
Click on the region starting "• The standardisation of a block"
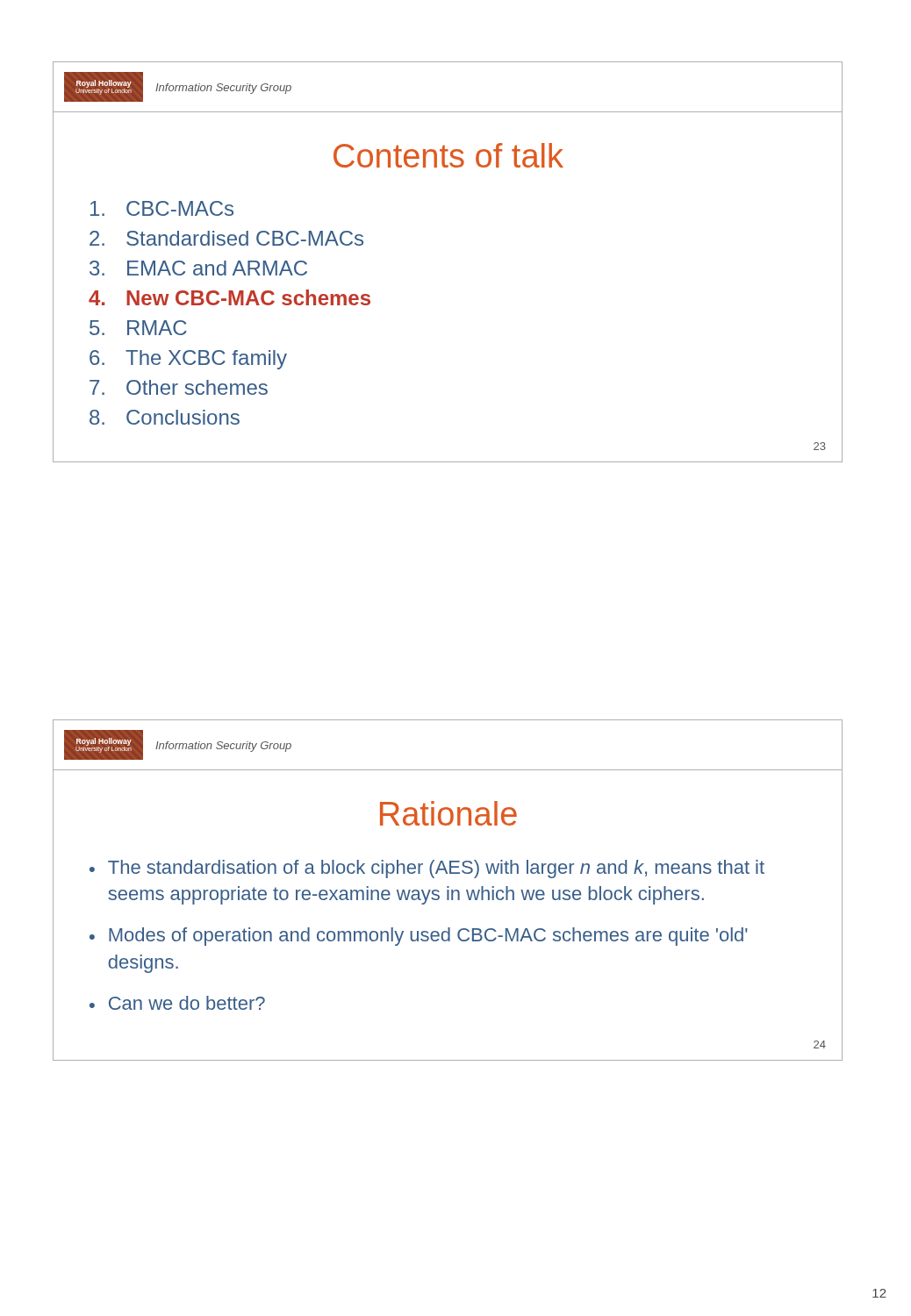click(x=448, y=881)
